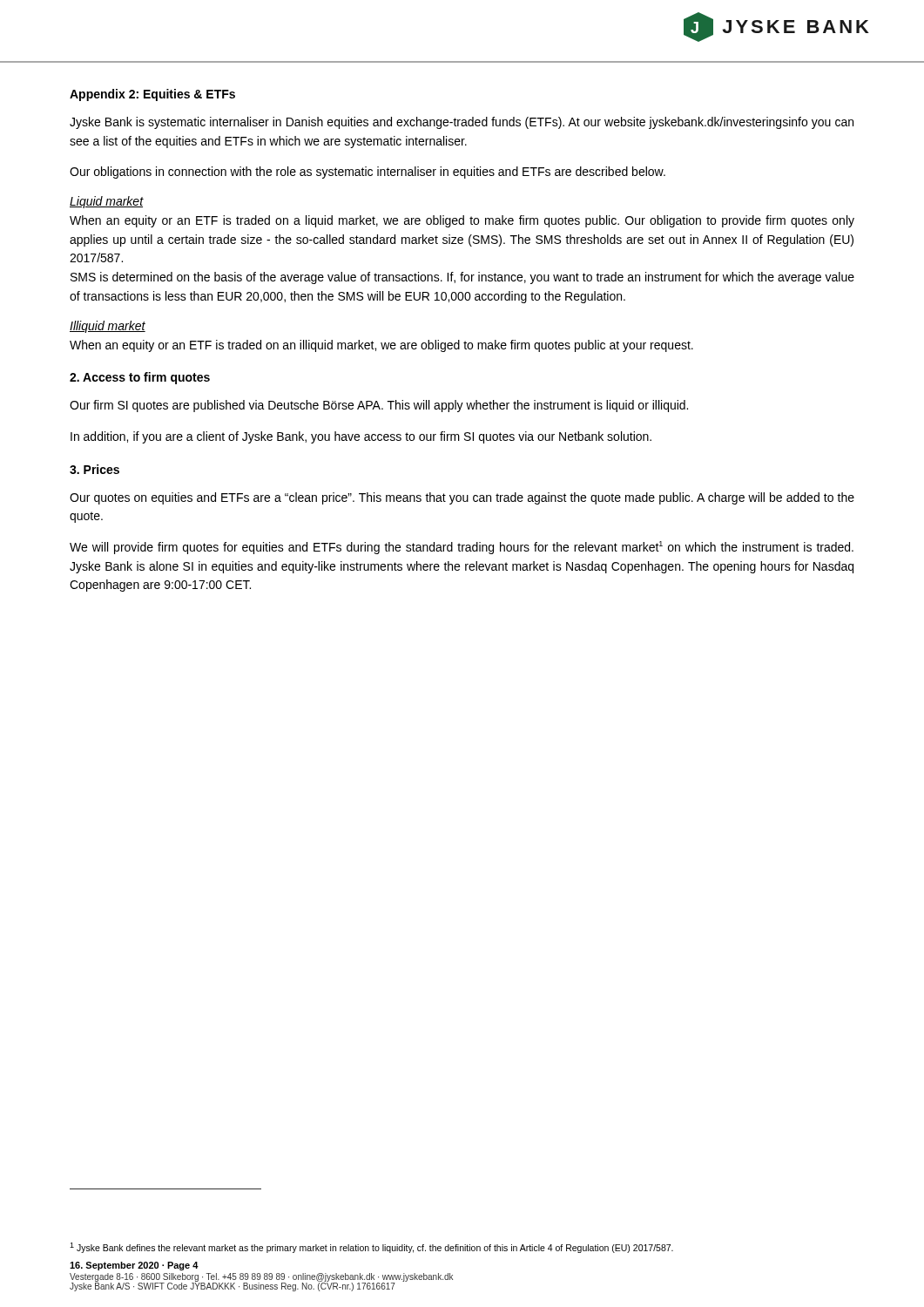Screen dimensions: 1307x924
Task: Locate the section header with the text "2. Access to firm"
Action: [x=140, y=377]
